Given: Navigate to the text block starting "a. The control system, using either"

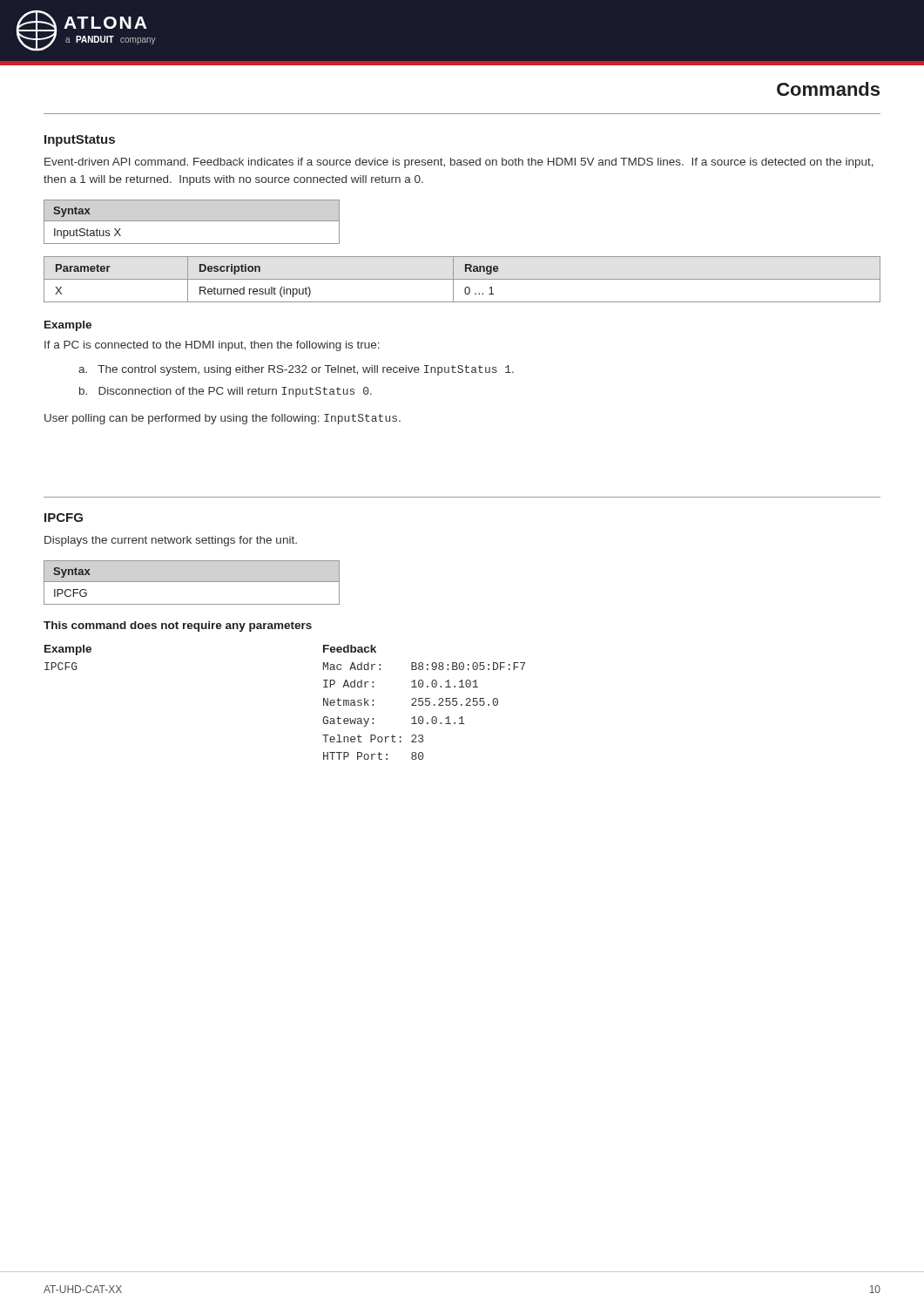Looking at the screenshot, I should pyautogui.click(x=296, y=369).
